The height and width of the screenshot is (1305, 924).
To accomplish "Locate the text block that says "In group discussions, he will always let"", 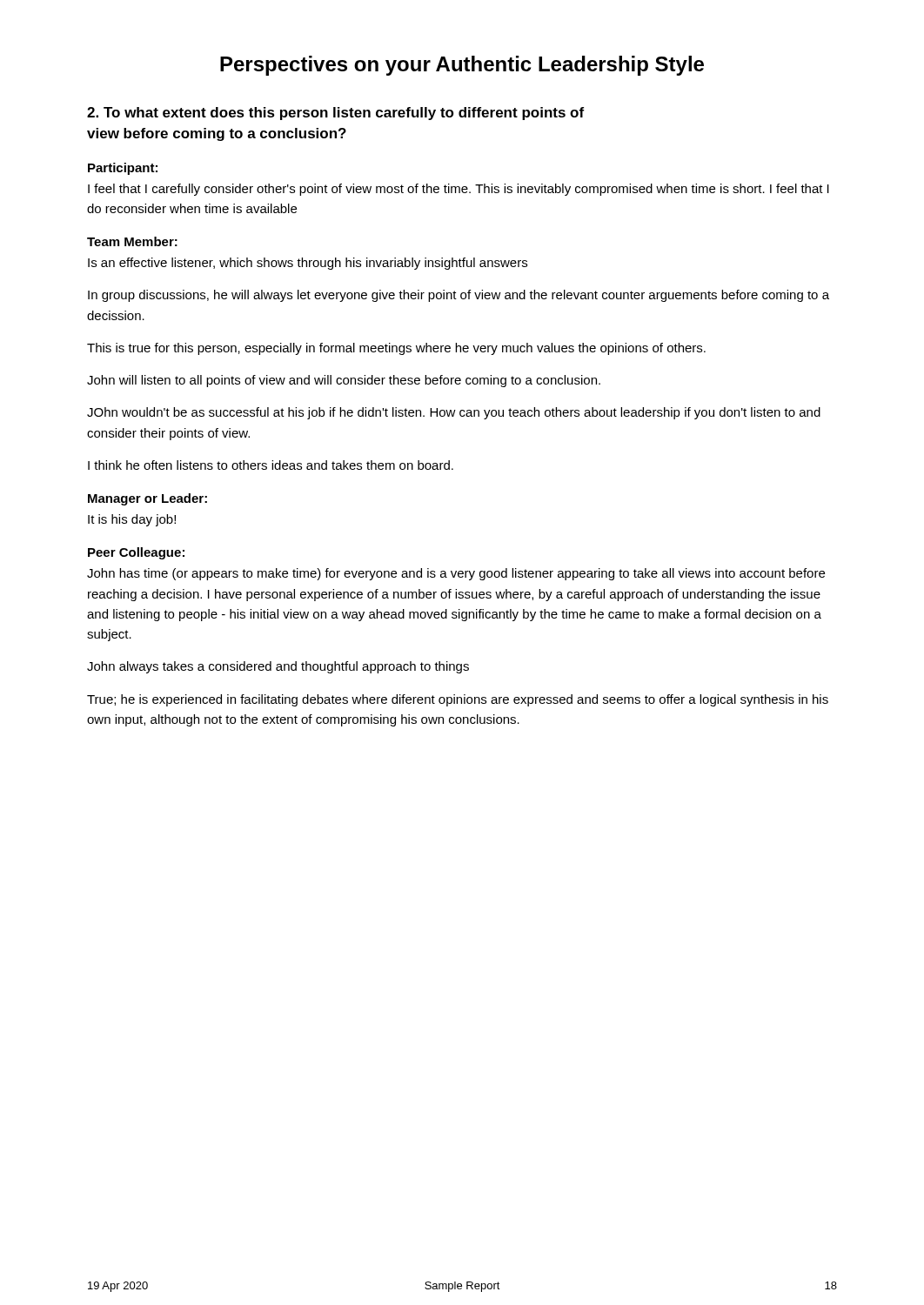I will pos(462,305).
